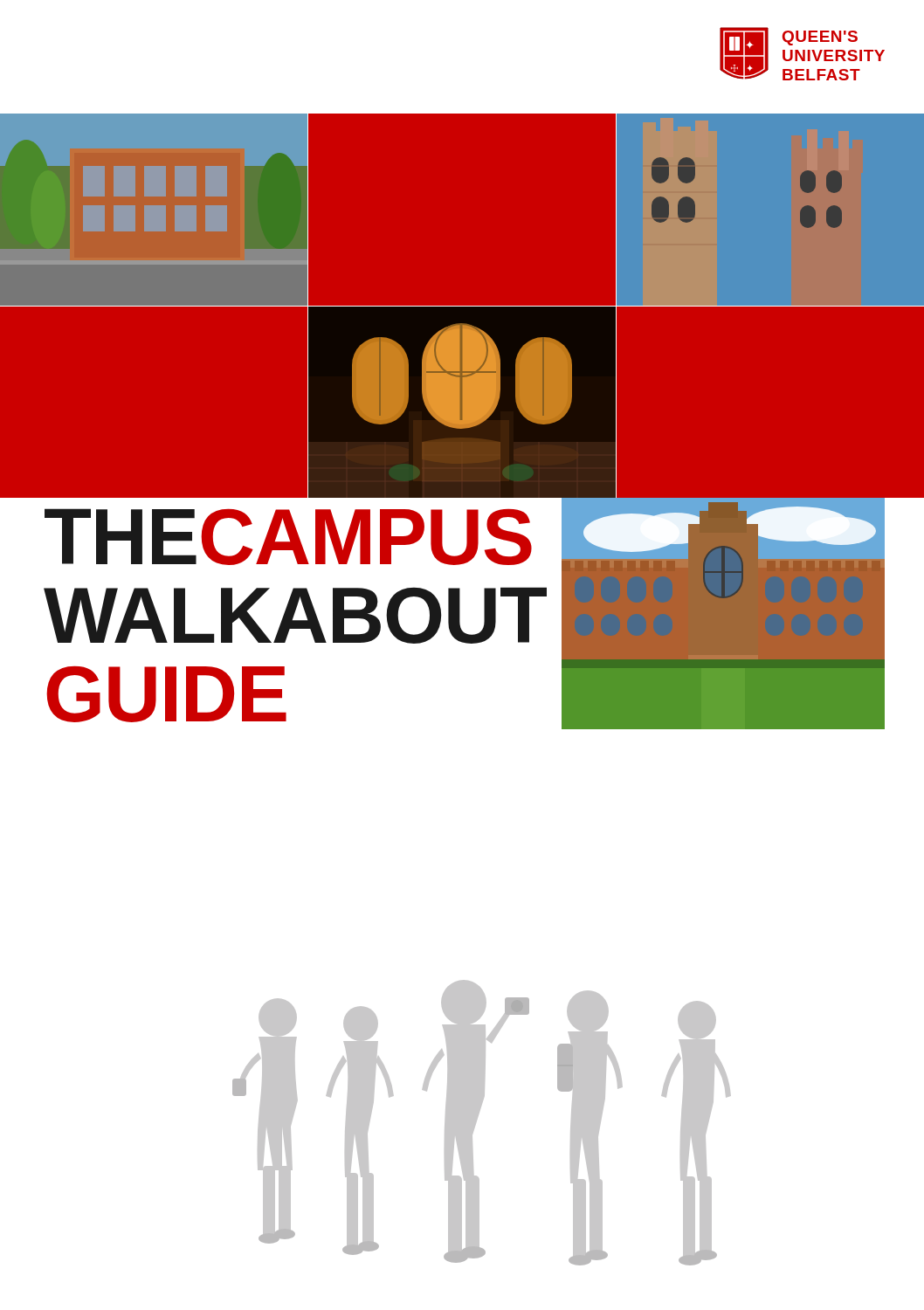Viewport: 924px width, 1310px height.
Task: Point to the block starting "THECAMPUS WALKABOUT GUIDE"
Action: coord(297,616)
